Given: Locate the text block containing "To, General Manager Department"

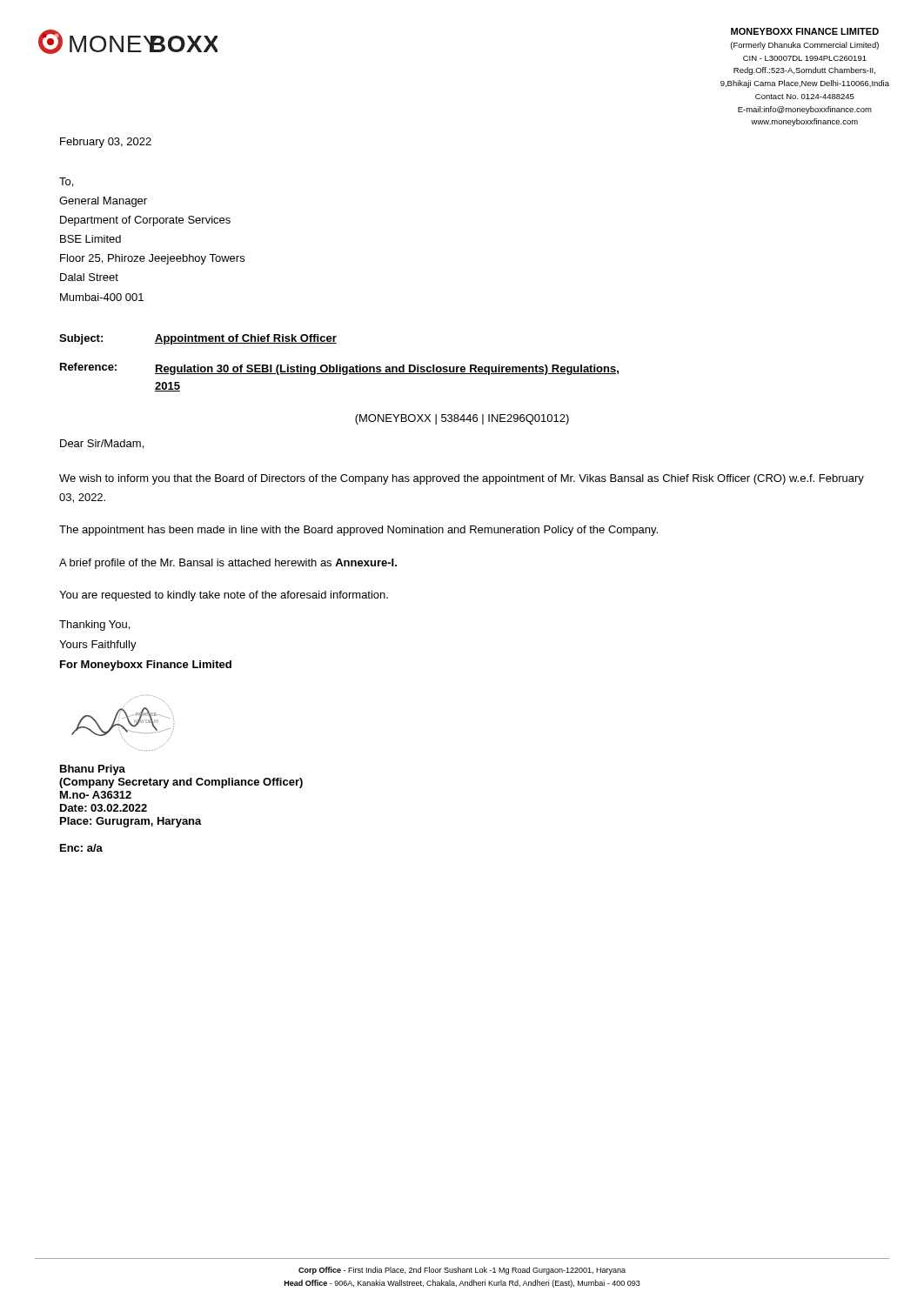Looking at the screenshot, I should (x=66, y=182).
